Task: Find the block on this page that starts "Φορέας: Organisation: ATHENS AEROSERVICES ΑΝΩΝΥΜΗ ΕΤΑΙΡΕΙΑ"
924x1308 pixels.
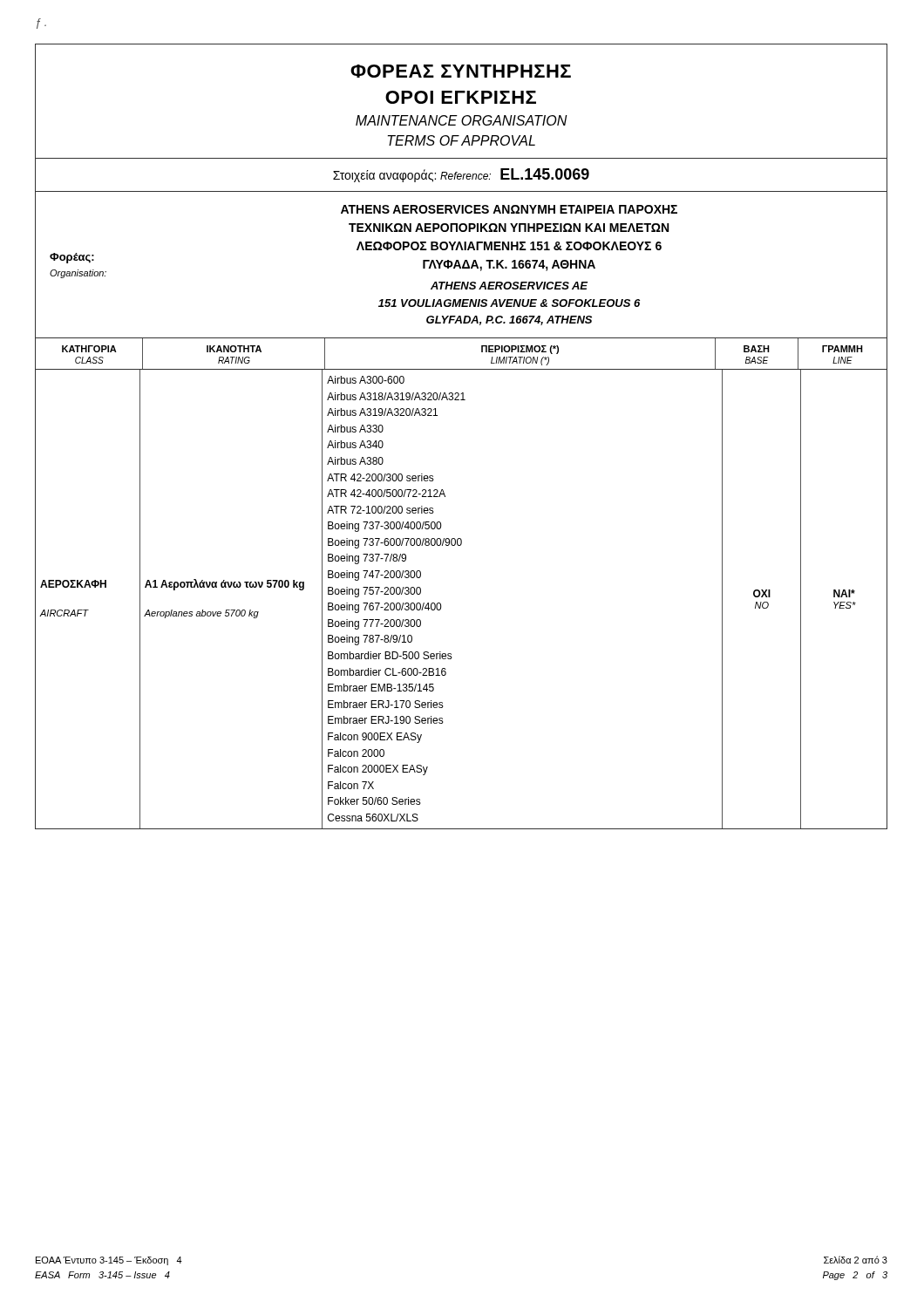Action: coord(461,265)
